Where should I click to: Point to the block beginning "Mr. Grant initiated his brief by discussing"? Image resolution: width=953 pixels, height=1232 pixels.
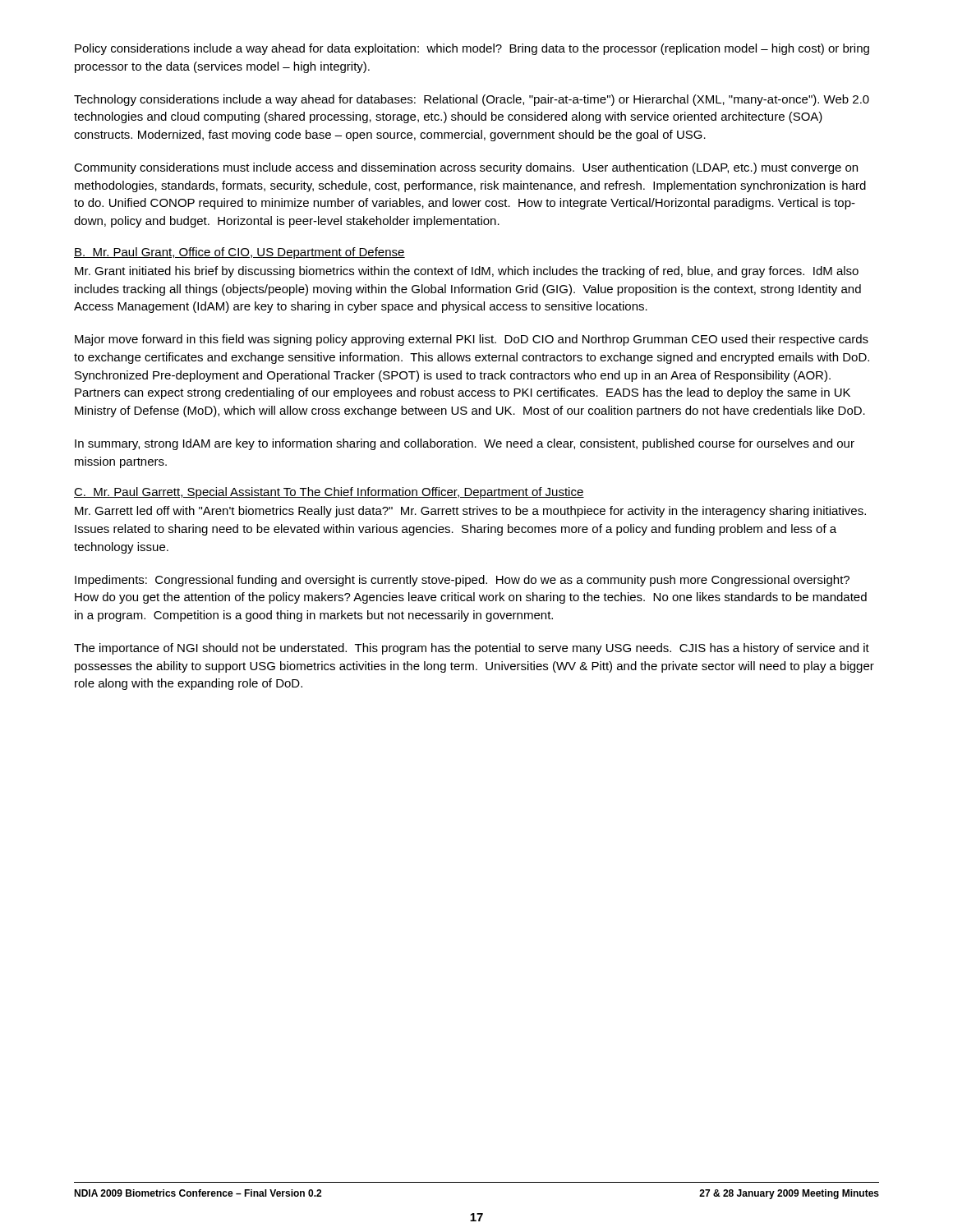click(468, 288)
